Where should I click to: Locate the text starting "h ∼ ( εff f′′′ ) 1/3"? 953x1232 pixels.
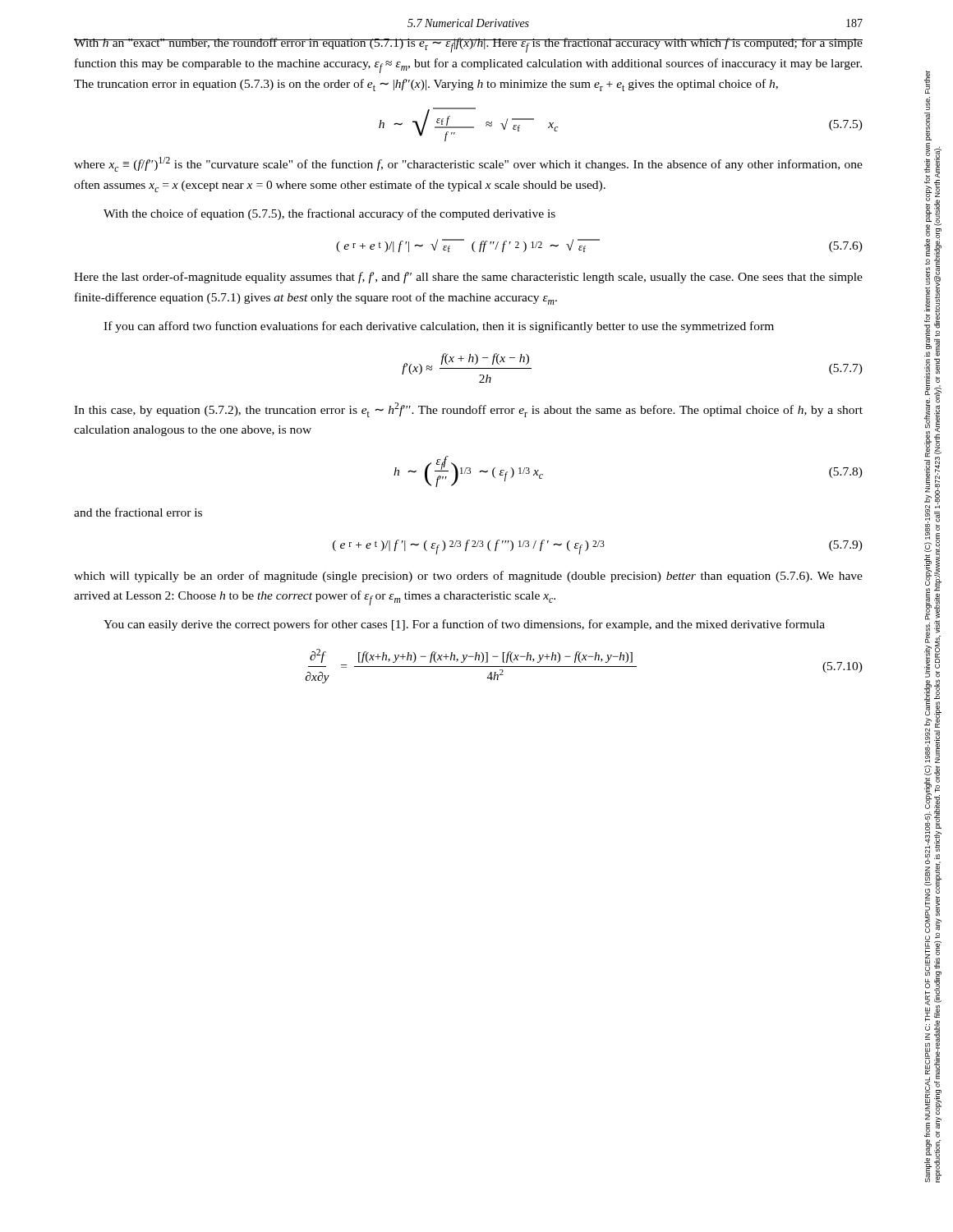tap(468, 471)
